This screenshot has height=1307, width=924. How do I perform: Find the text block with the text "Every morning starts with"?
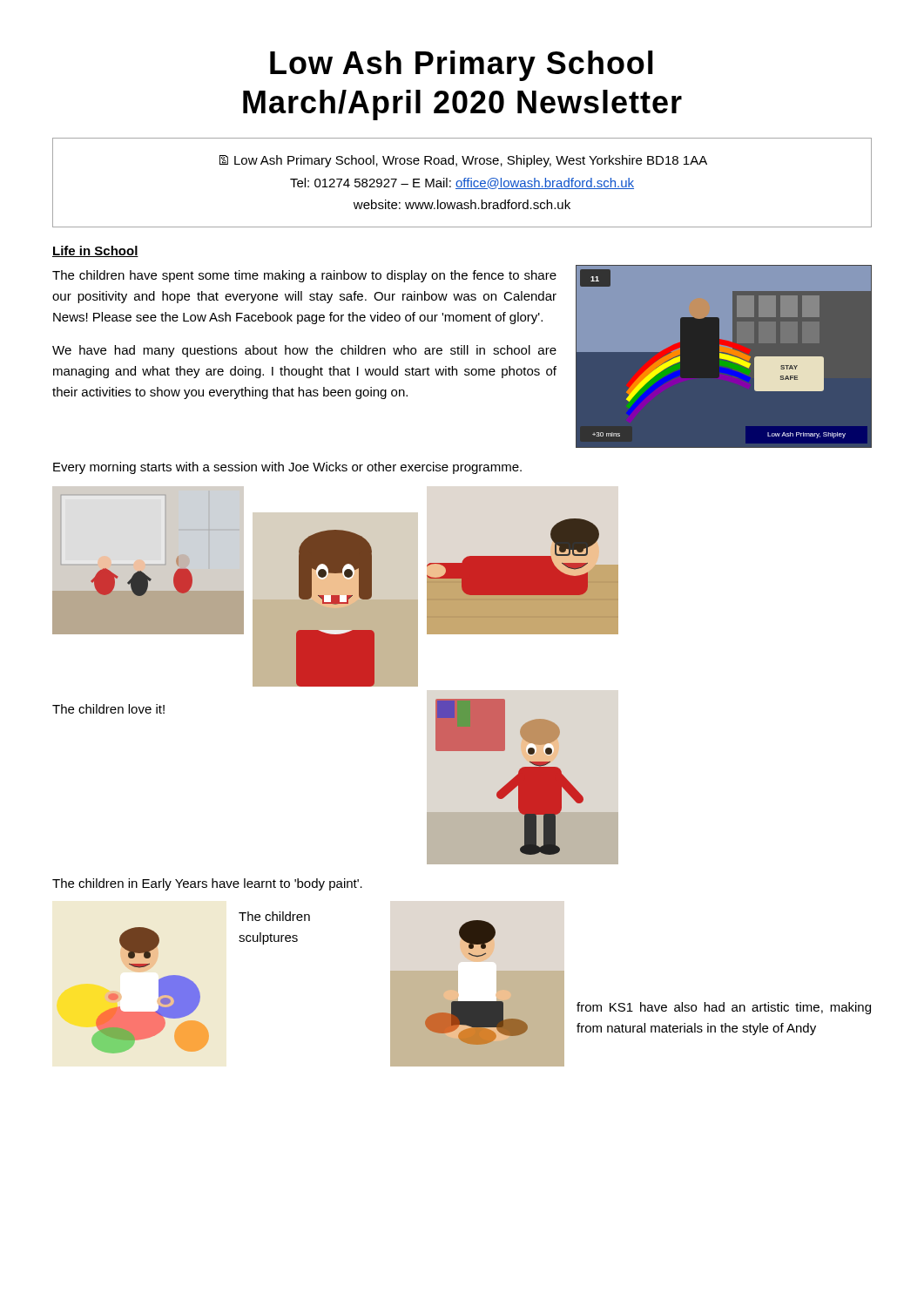click(288, 466)
